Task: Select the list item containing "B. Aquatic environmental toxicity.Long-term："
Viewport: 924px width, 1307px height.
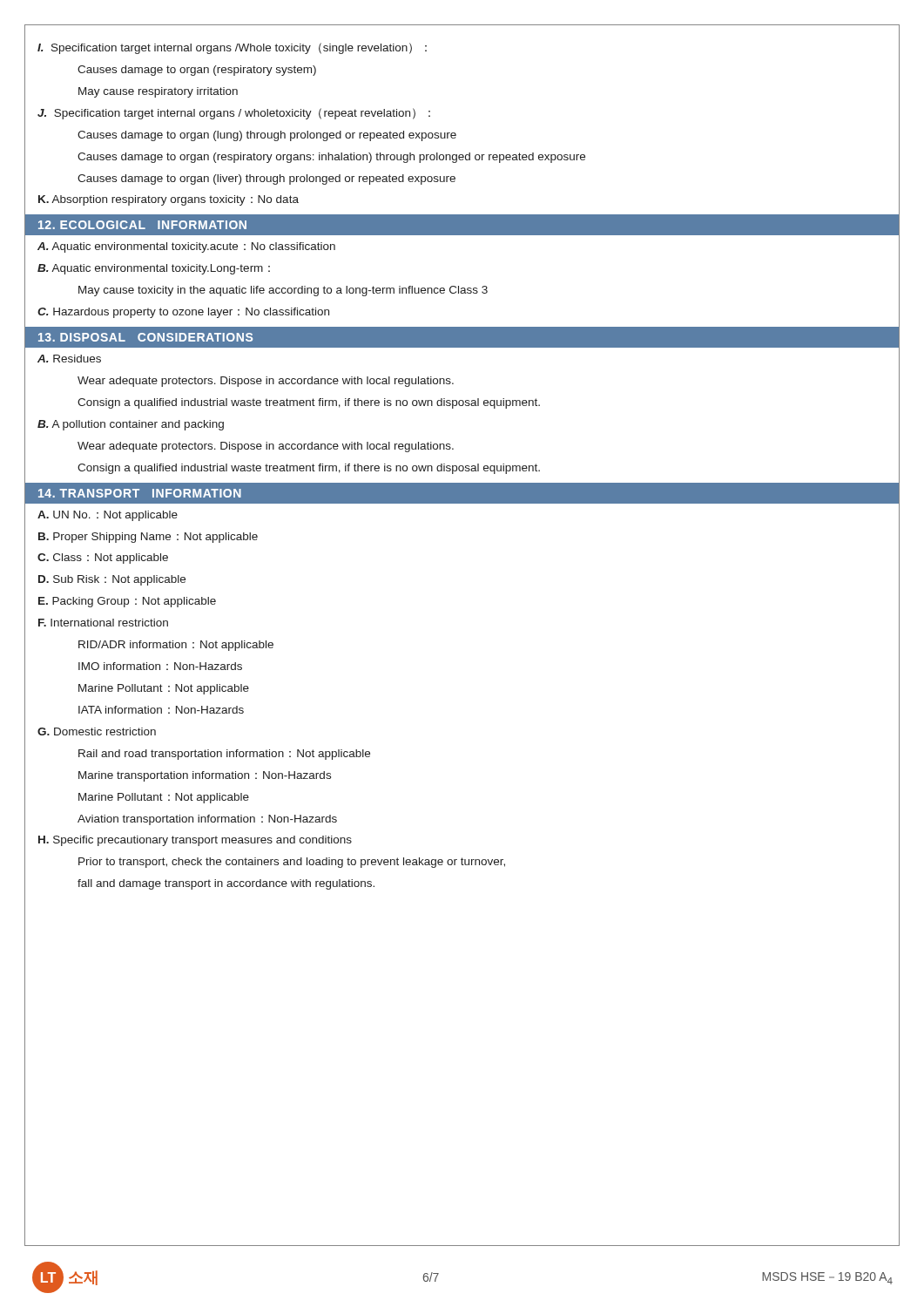Action: [x=156, y=268]
